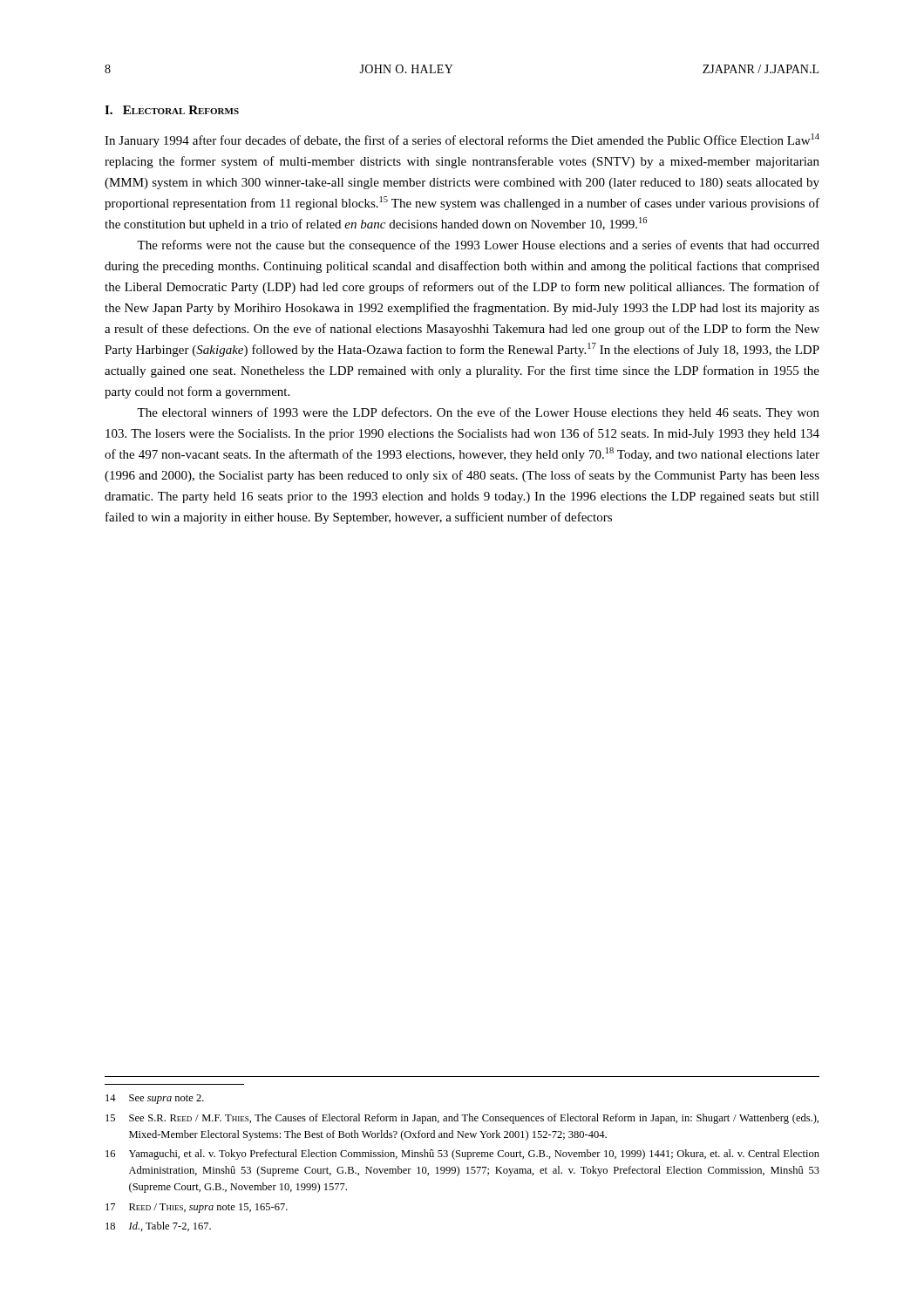Select the block starting "I. Electoral Reforms"

click(172, 110)
